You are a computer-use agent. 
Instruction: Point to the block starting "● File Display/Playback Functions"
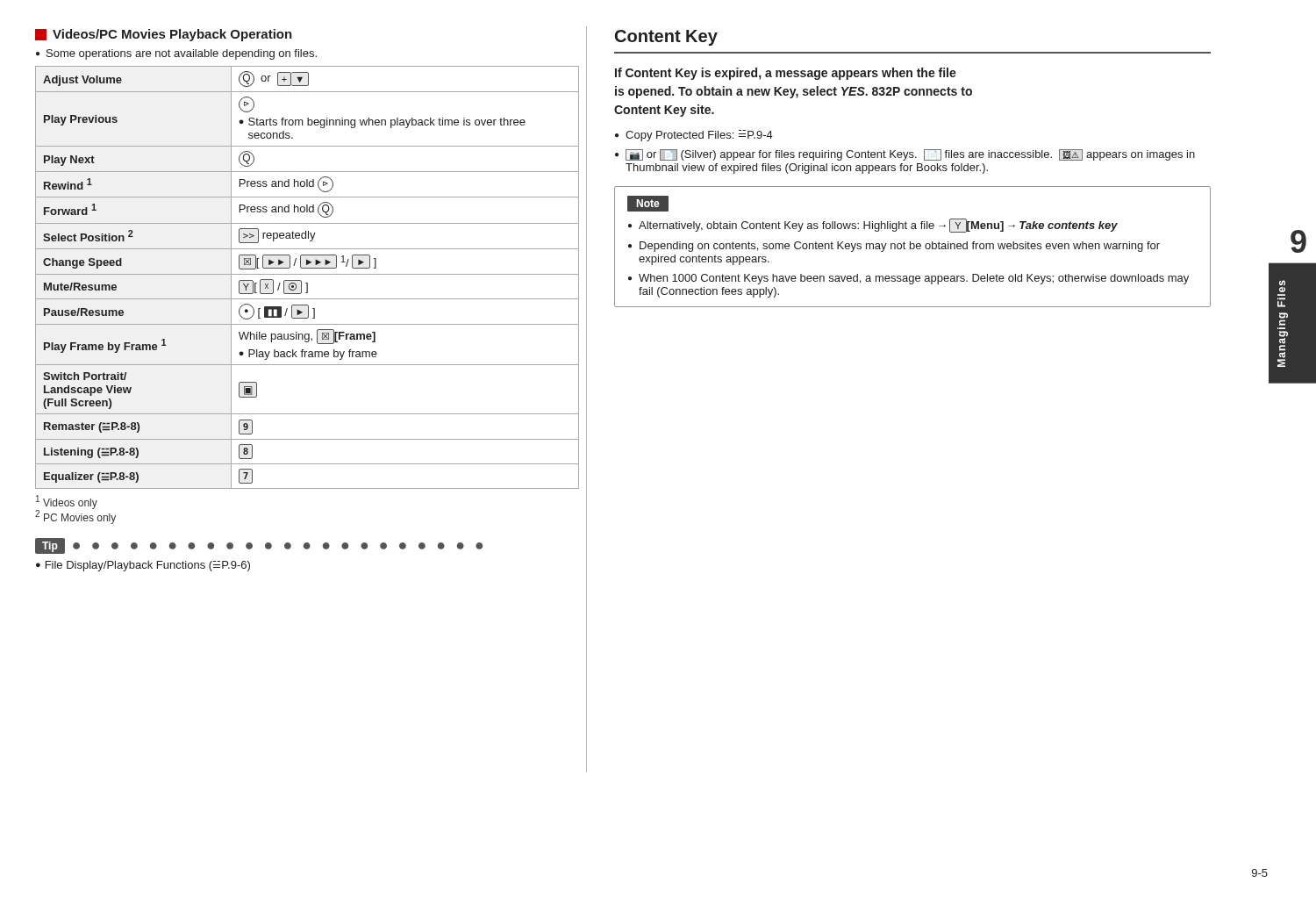143,564
